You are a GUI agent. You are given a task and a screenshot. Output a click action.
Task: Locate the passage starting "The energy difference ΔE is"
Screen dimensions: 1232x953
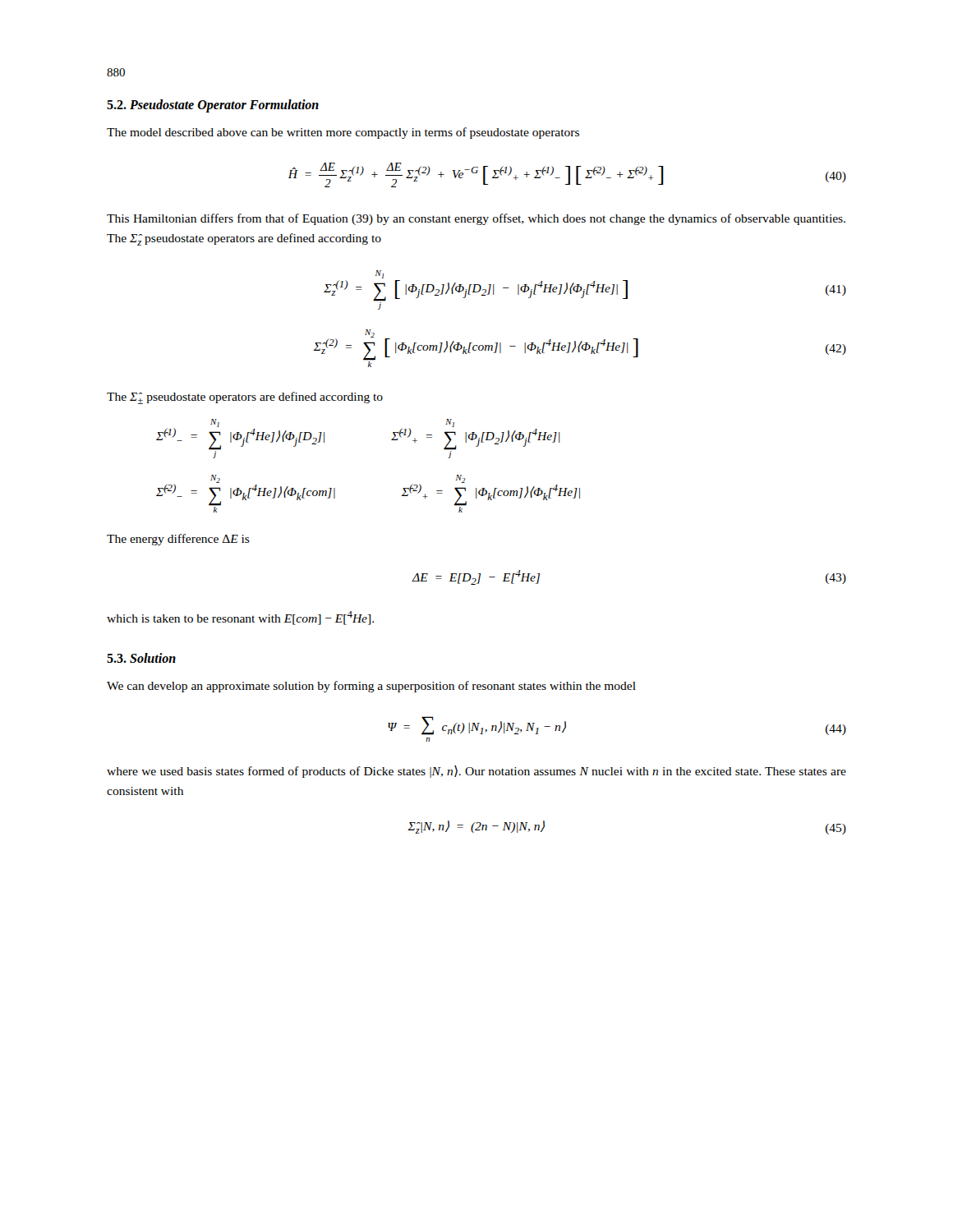(x=178, y=538)
